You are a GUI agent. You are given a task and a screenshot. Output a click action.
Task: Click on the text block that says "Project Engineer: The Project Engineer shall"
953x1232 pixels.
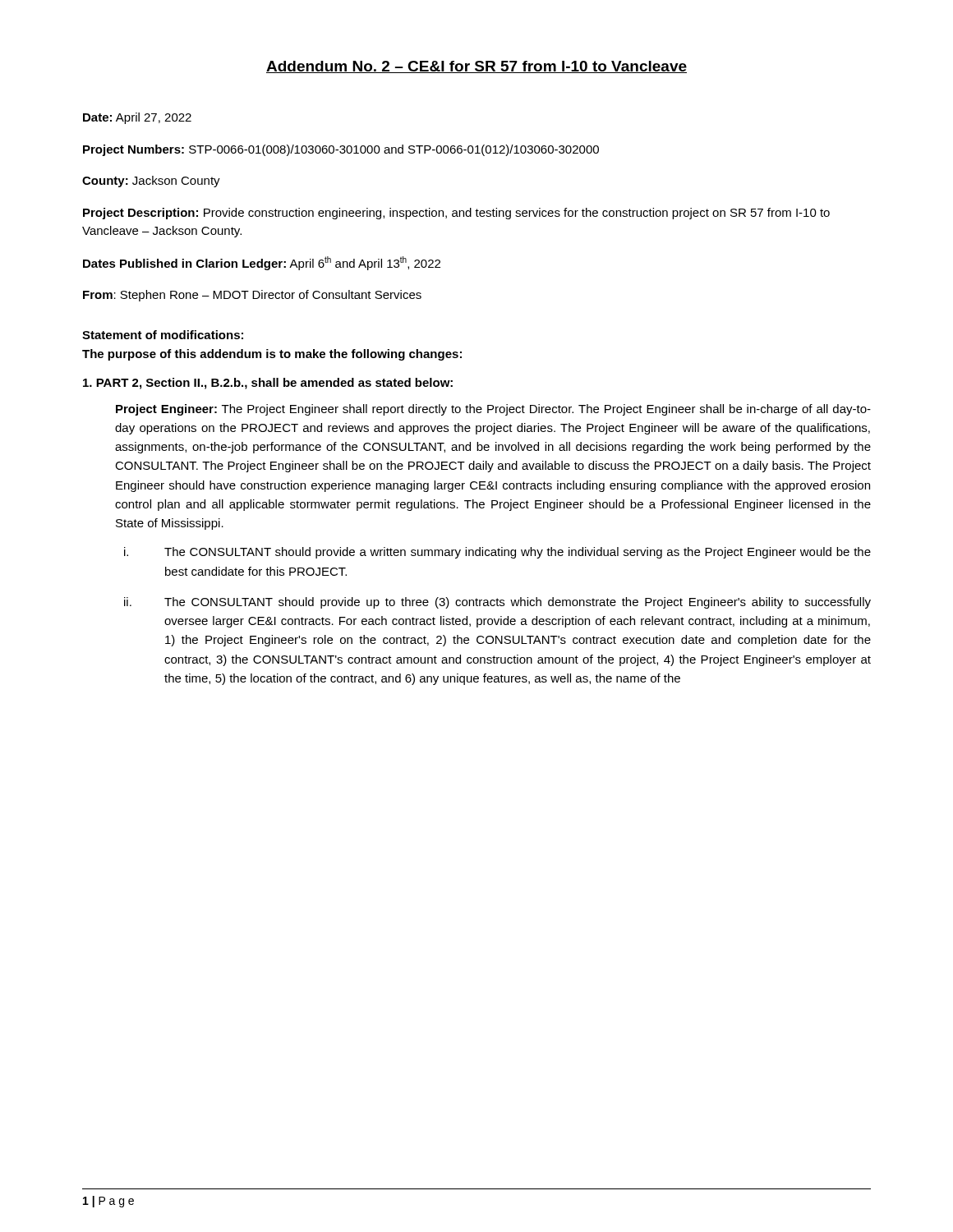click(x=493, y=466)
